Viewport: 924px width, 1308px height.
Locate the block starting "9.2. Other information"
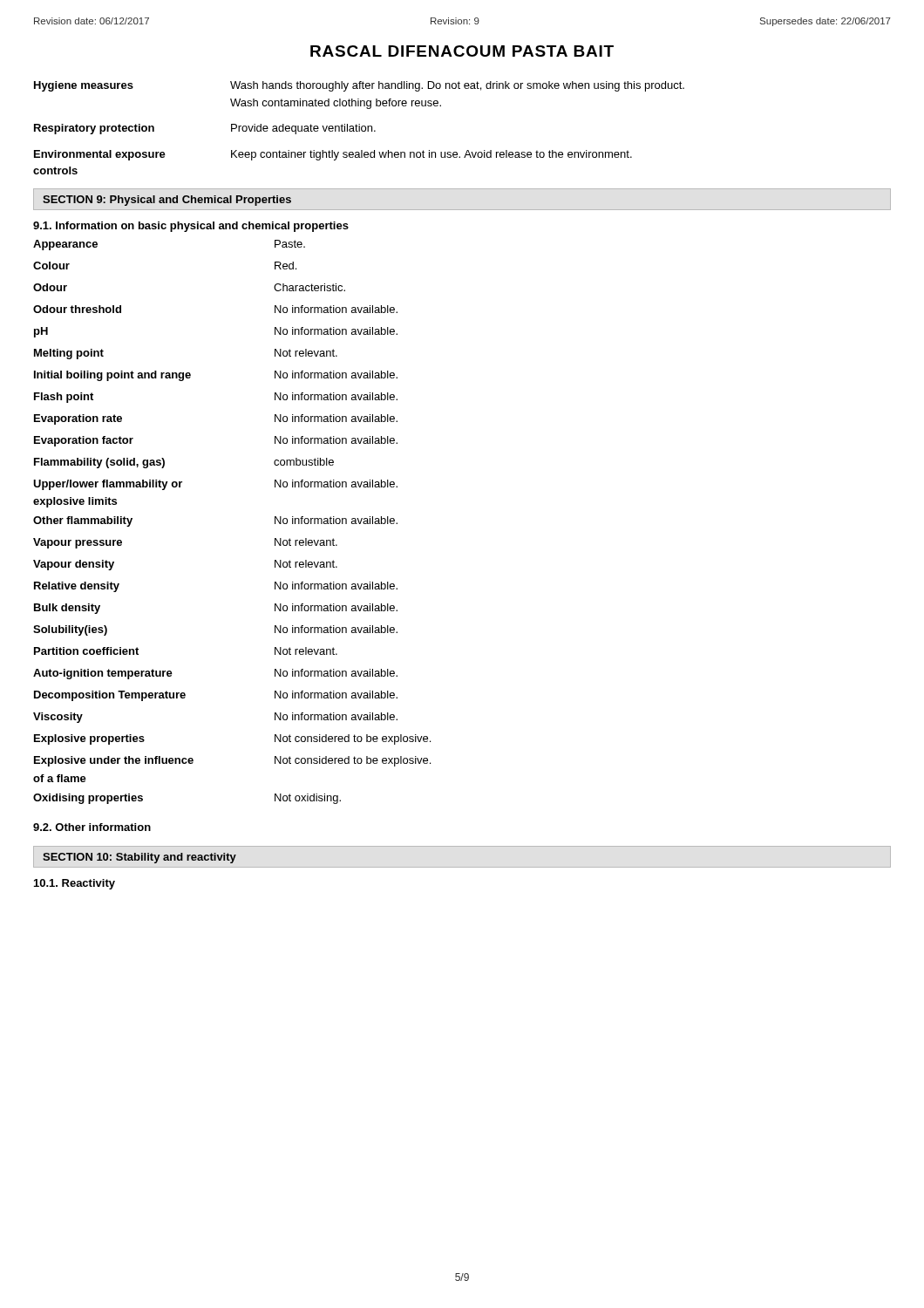point(92,827)
